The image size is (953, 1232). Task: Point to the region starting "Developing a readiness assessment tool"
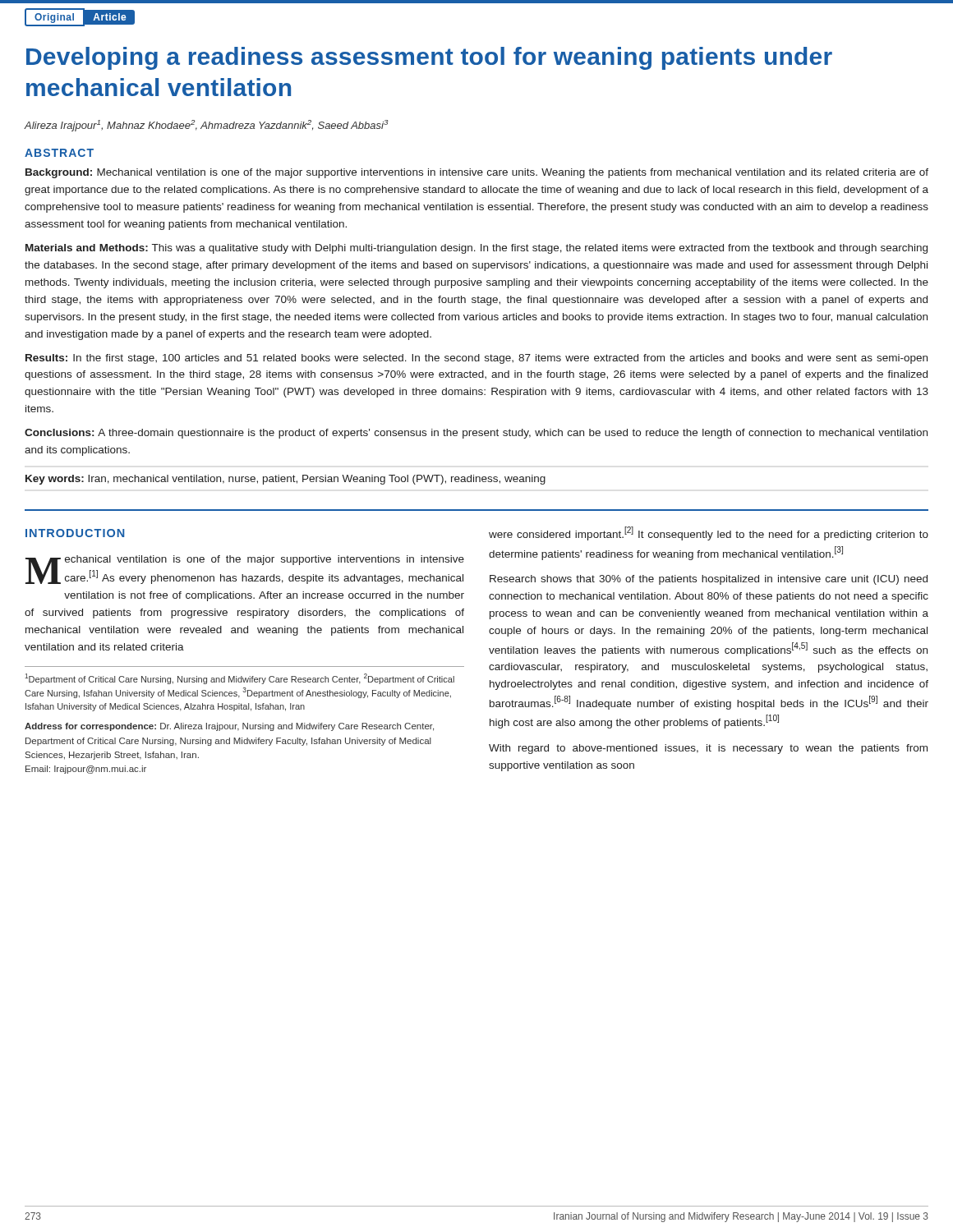[x=476, y=72]
